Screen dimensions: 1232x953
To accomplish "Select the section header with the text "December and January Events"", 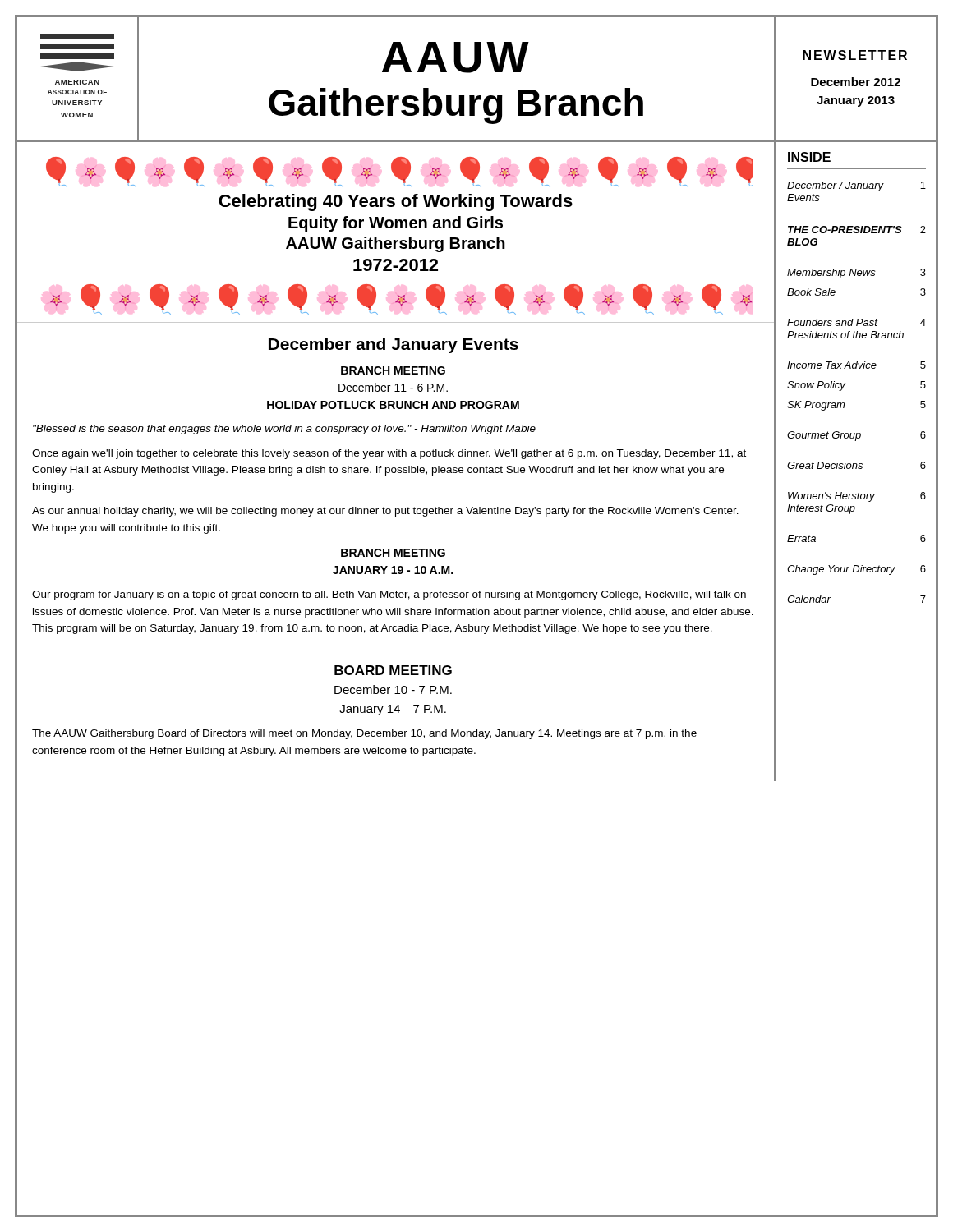I will [x=393, y=344].
